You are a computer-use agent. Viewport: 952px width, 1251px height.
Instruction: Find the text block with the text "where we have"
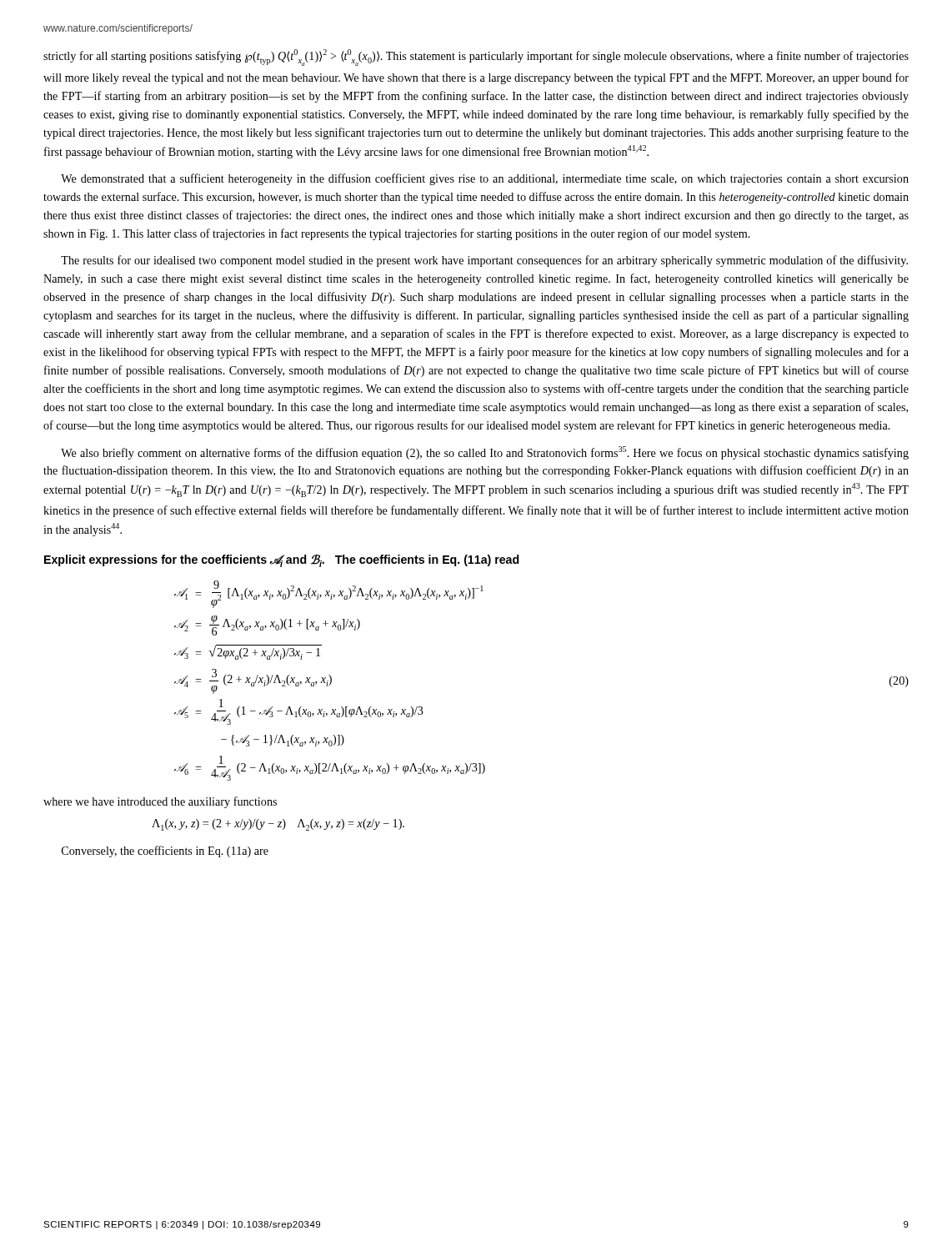click(x=160, y=802)
